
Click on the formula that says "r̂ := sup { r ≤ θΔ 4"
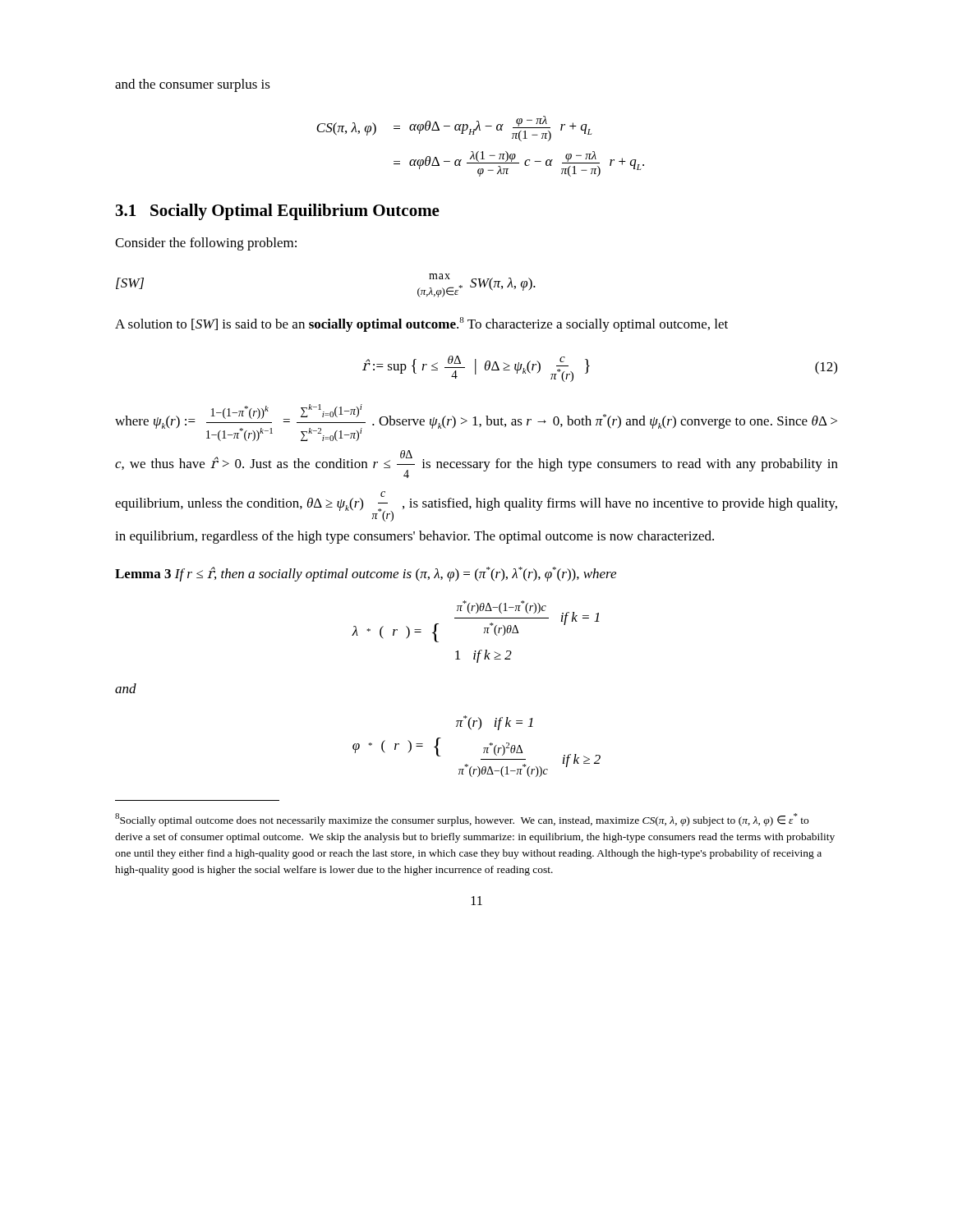tap(600, 367)
